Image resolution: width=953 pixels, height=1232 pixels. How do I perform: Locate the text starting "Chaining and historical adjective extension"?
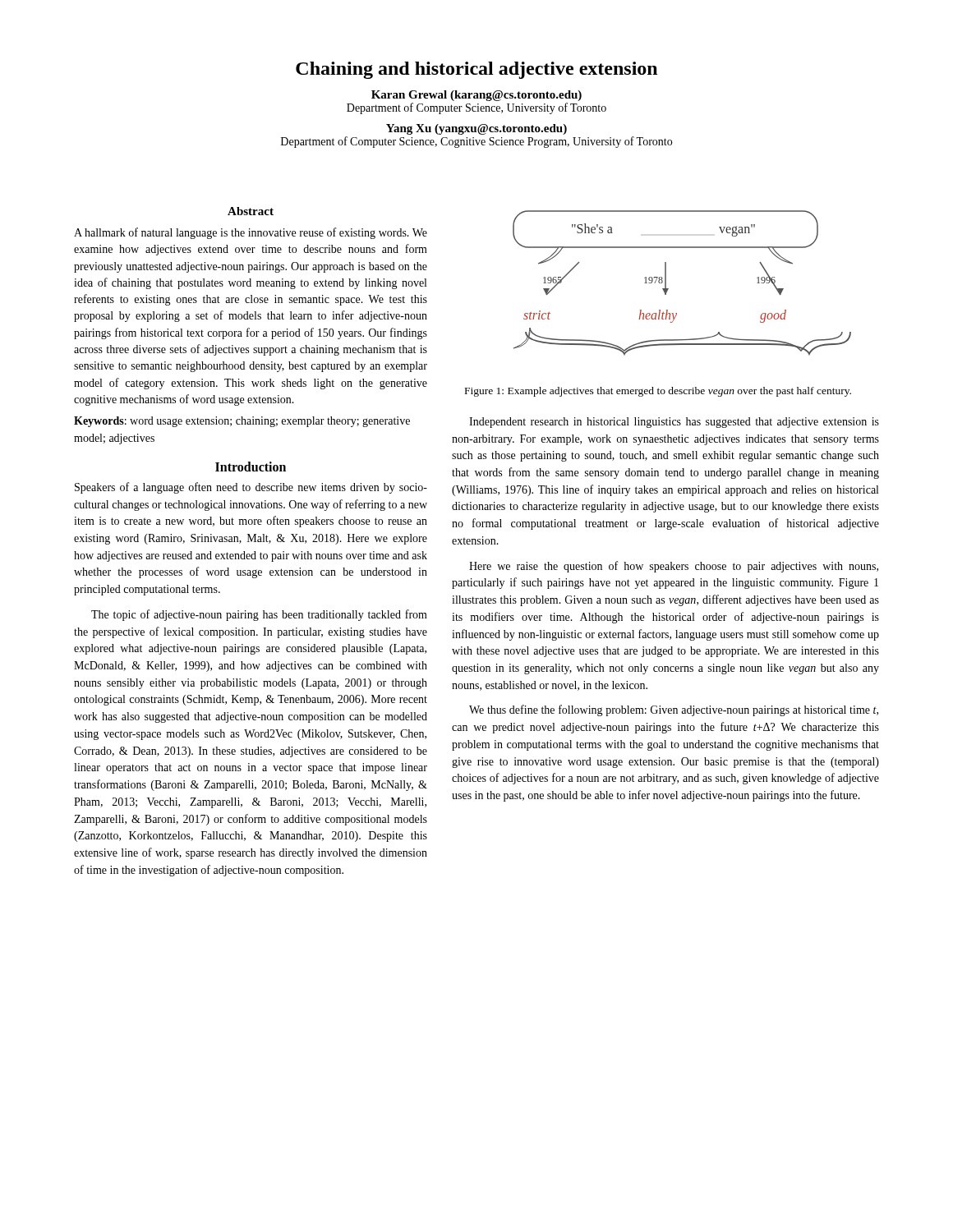[476, 68]
